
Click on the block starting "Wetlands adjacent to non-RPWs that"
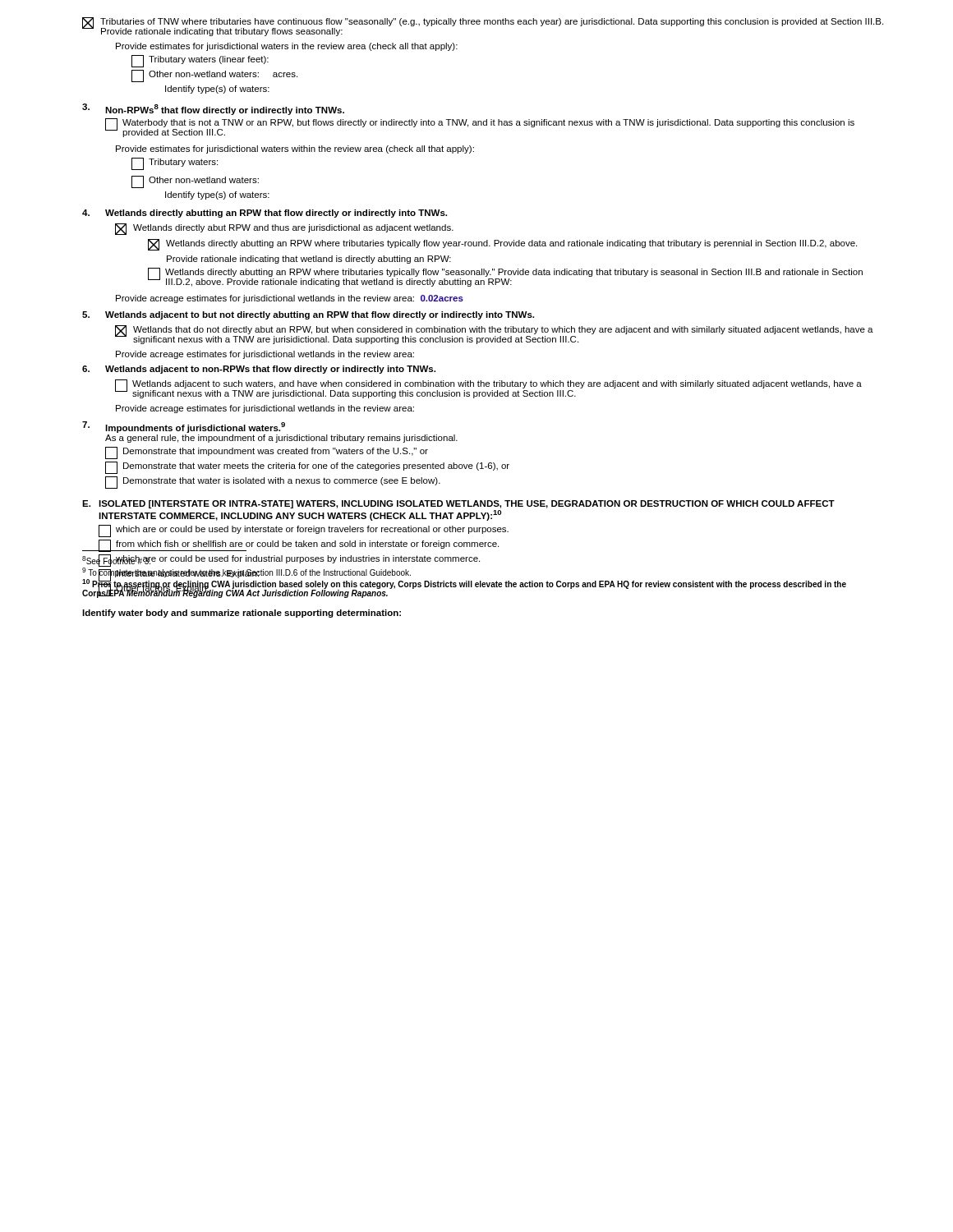click(259, 370)
